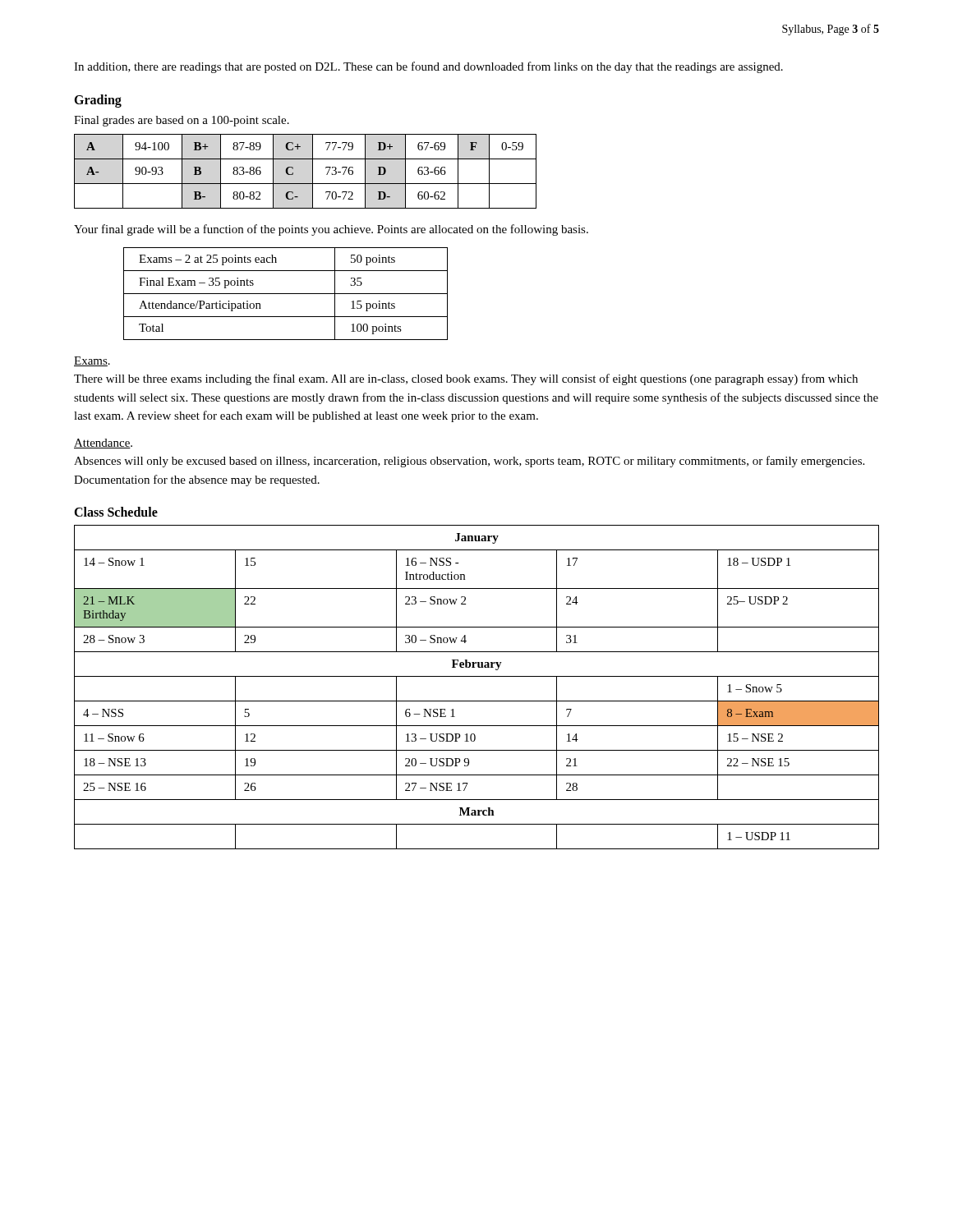Locate the table with the text "63-66"

(476, 171)
